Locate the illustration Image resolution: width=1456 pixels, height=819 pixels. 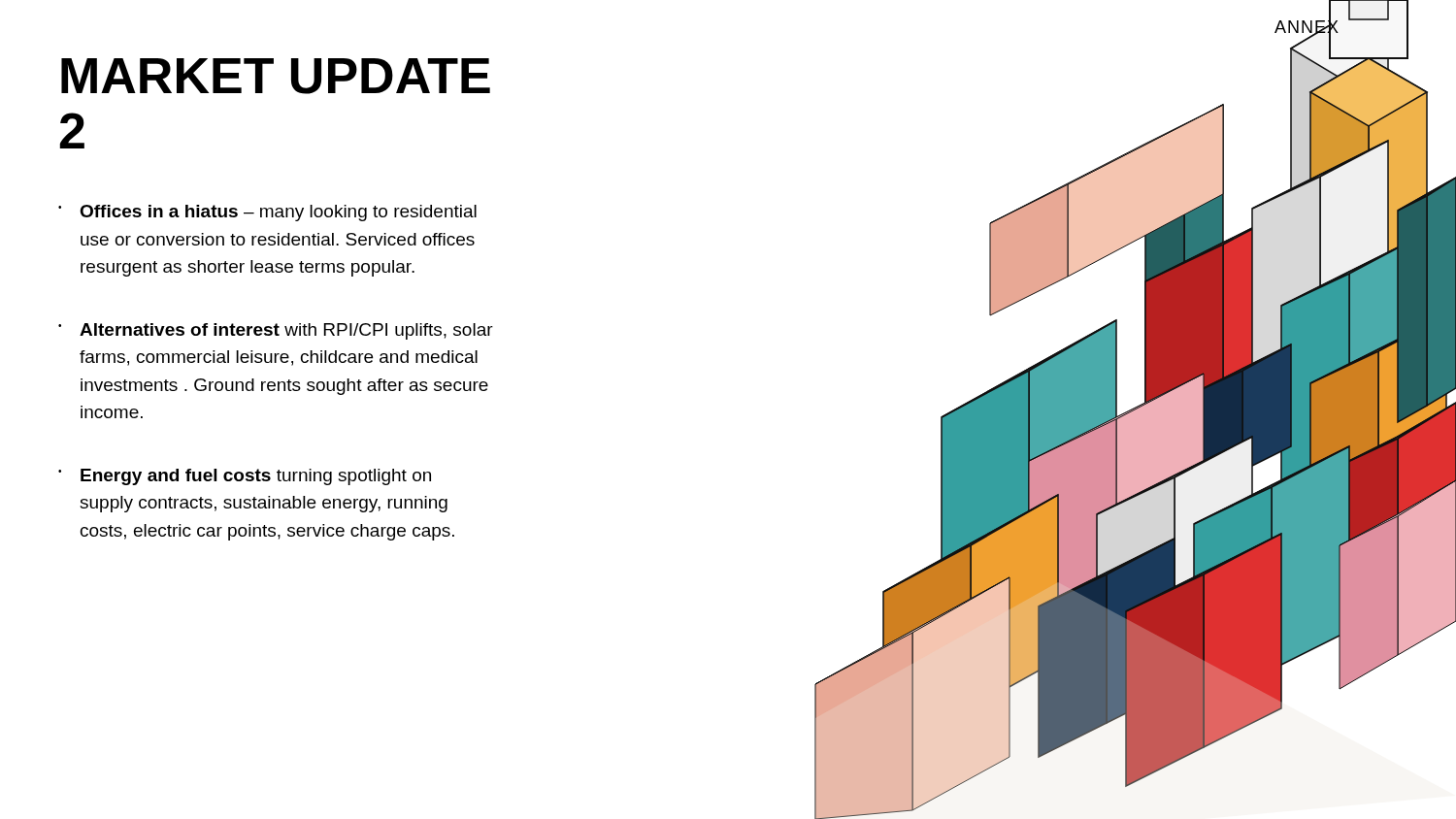1000,410
